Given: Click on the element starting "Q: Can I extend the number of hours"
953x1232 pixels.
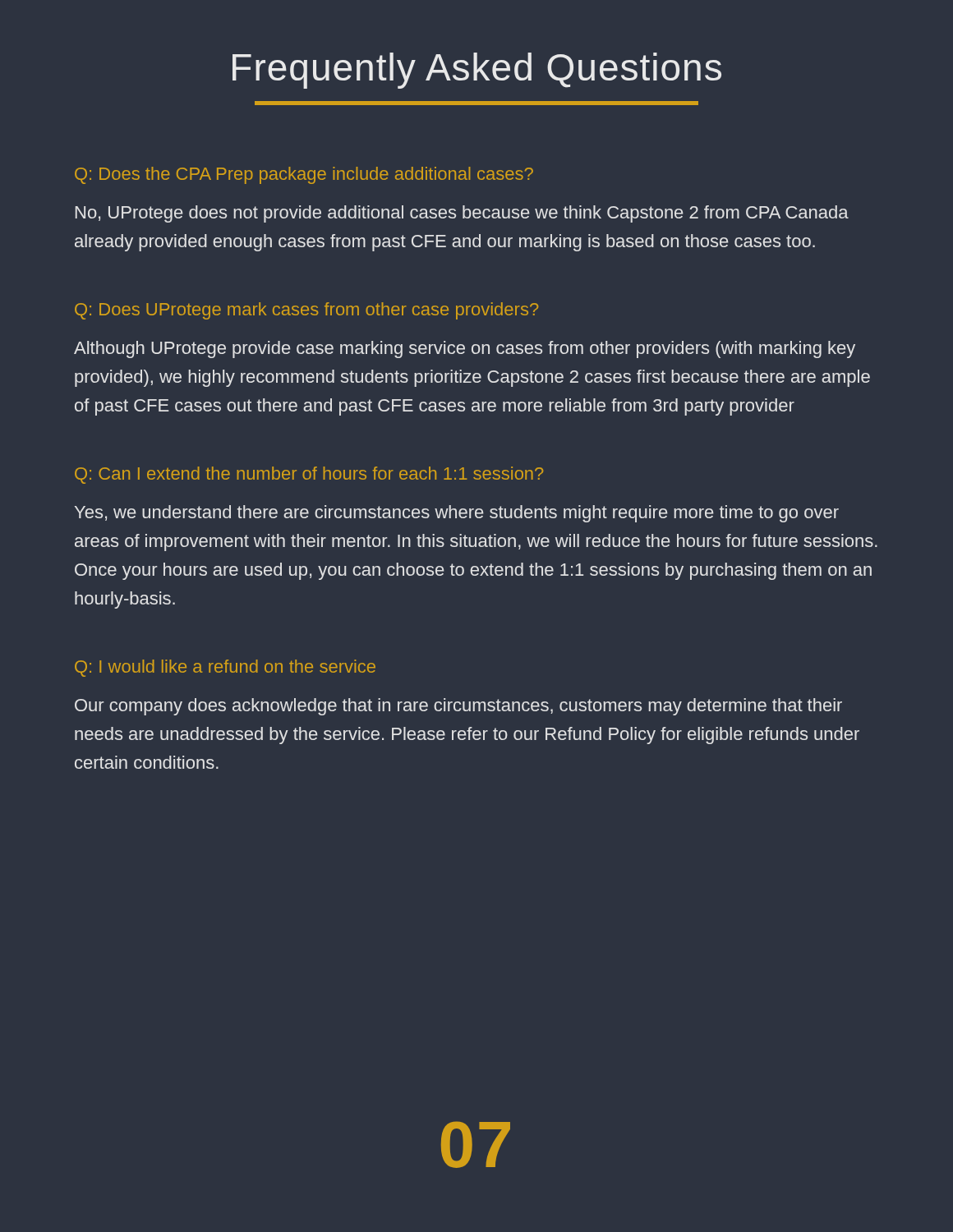Looking at the screenshot, I should click(309, 474).
